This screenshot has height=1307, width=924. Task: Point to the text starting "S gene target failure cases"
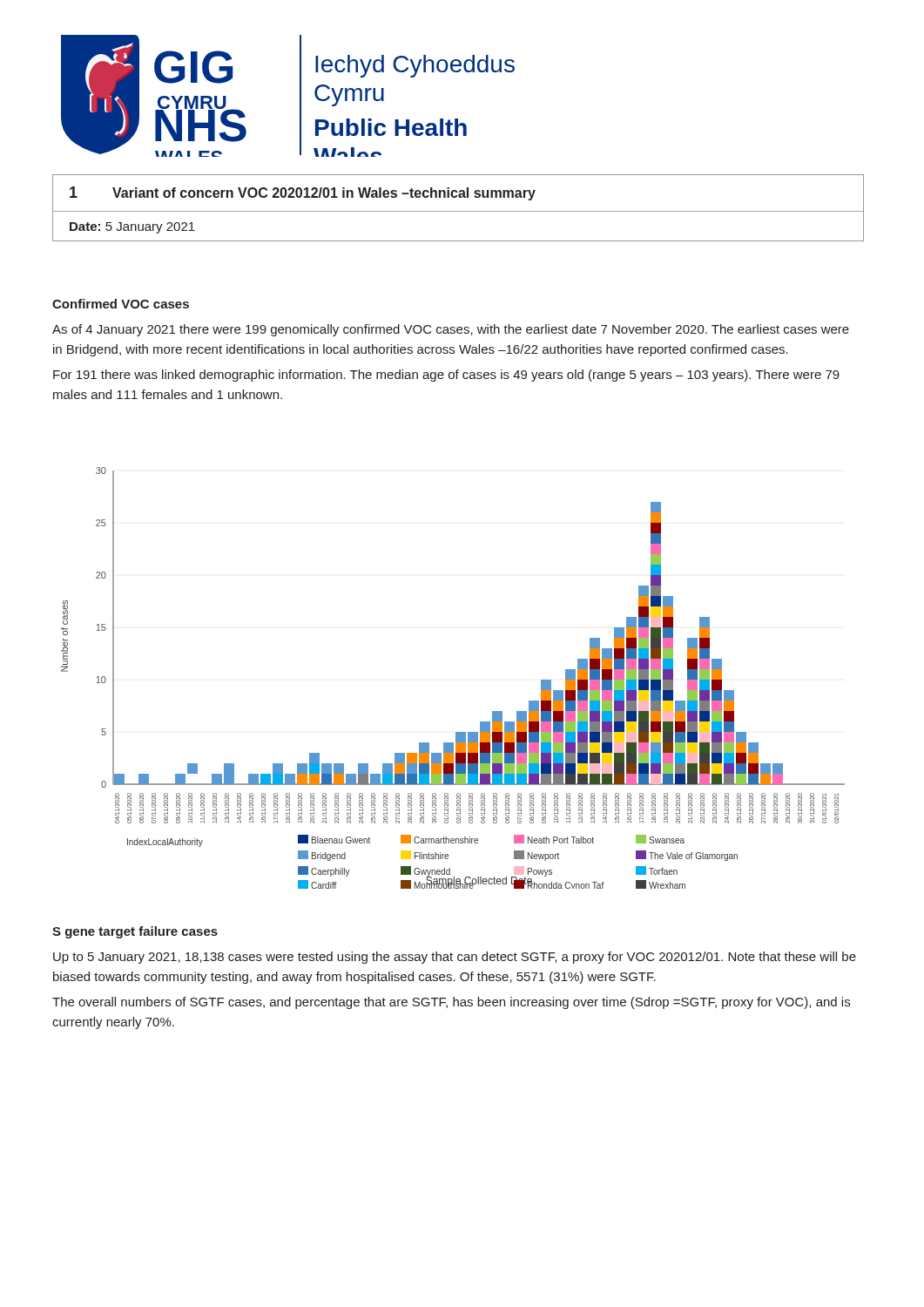(x=135, y=931)
